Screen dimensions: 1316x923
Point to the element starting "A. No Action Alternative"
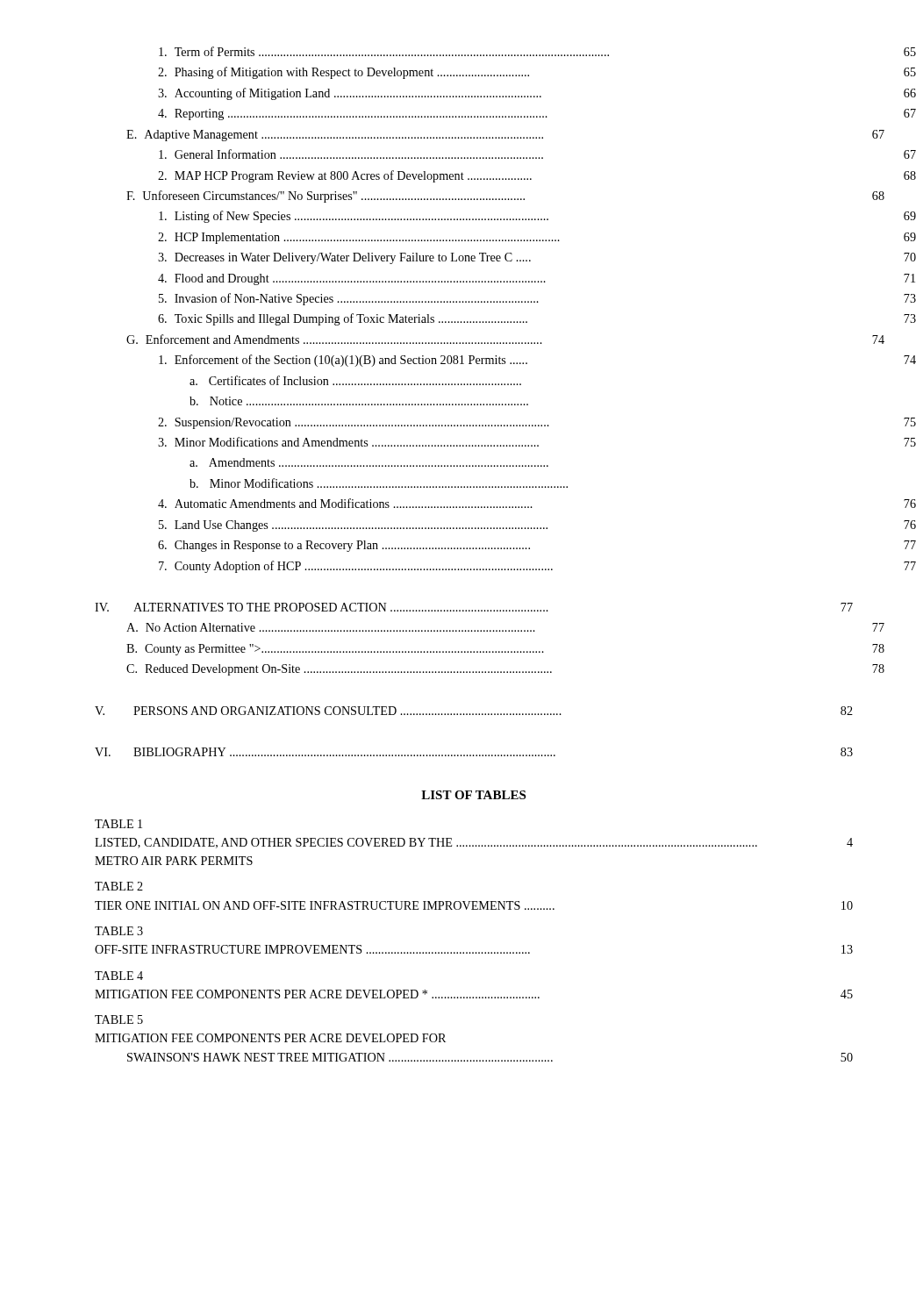pos(505,628)
